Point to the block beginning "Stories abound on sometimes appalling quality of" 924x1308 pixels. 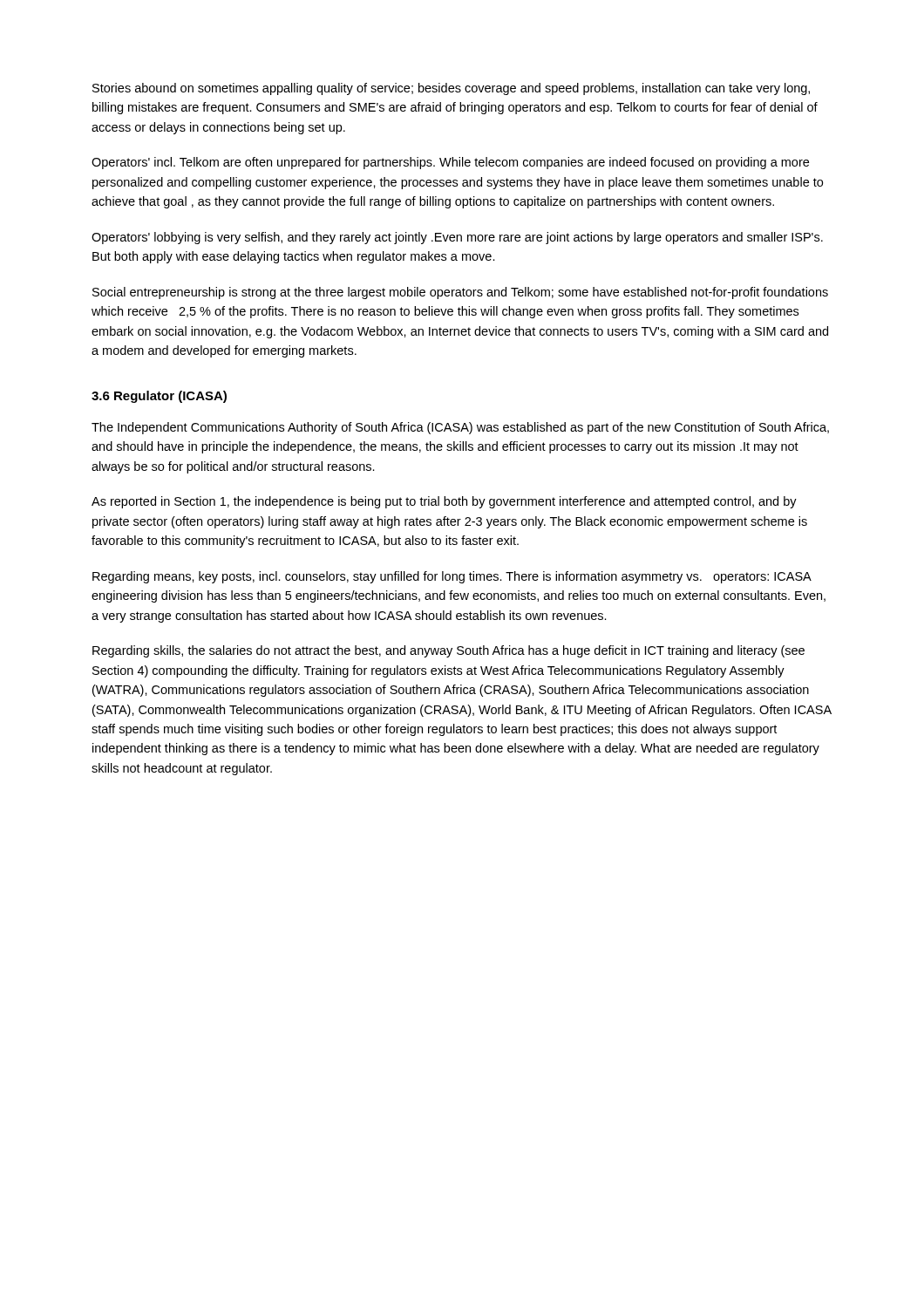[x=454, y=108]
